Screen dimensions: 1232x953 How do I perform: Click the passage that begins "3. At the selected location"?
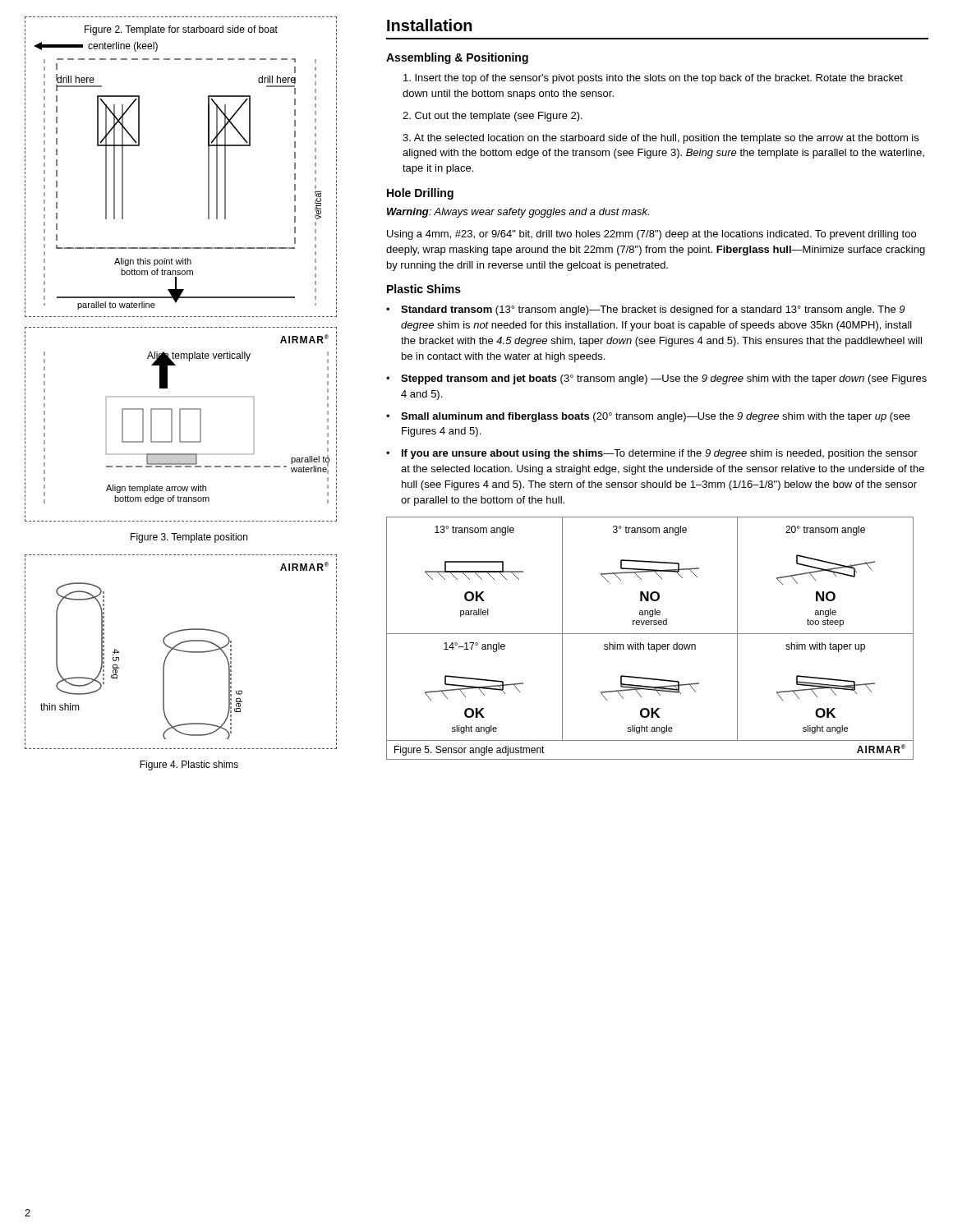click(664, 153)
